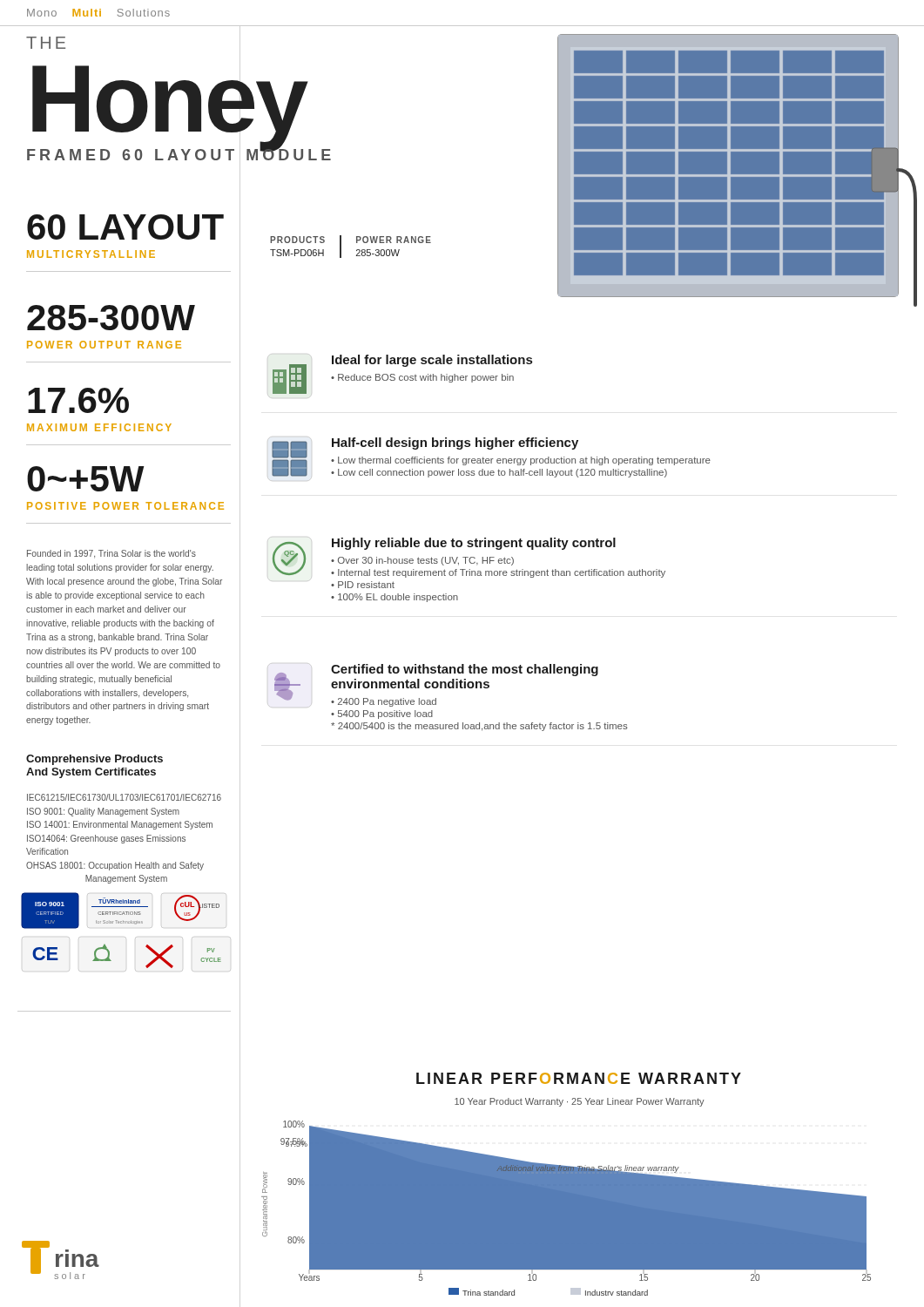Point to the passage starting "LINEAR PERFORMANCE WARRANTY"
Viewport: 924px width, 1307px height.
[579, 1079]
